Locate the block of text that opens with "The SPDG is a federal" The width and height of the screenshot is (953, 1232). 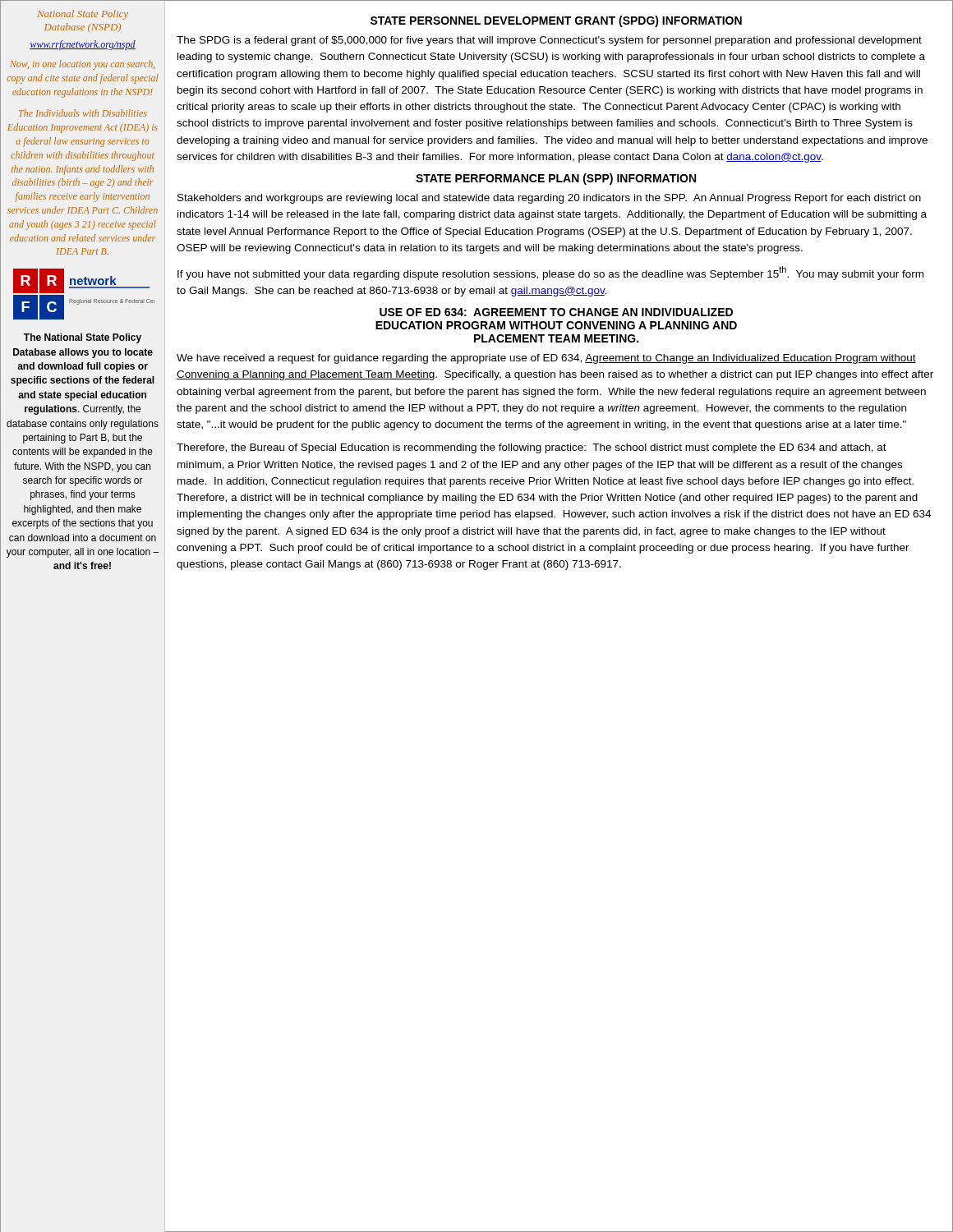[552, 98]
